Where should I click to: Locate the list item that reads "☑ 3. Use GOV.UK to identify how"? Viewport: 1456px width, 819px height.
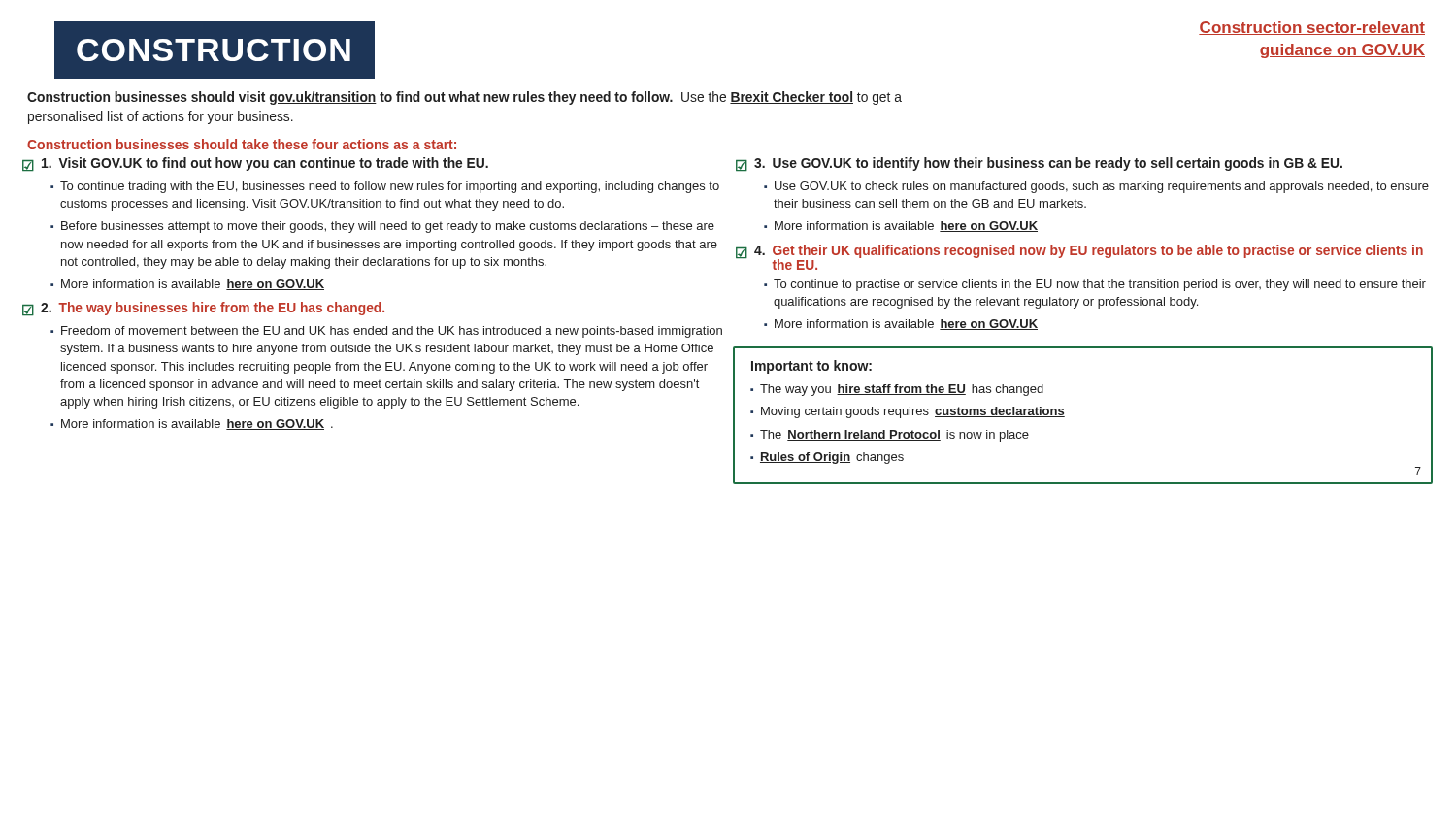1086,196
